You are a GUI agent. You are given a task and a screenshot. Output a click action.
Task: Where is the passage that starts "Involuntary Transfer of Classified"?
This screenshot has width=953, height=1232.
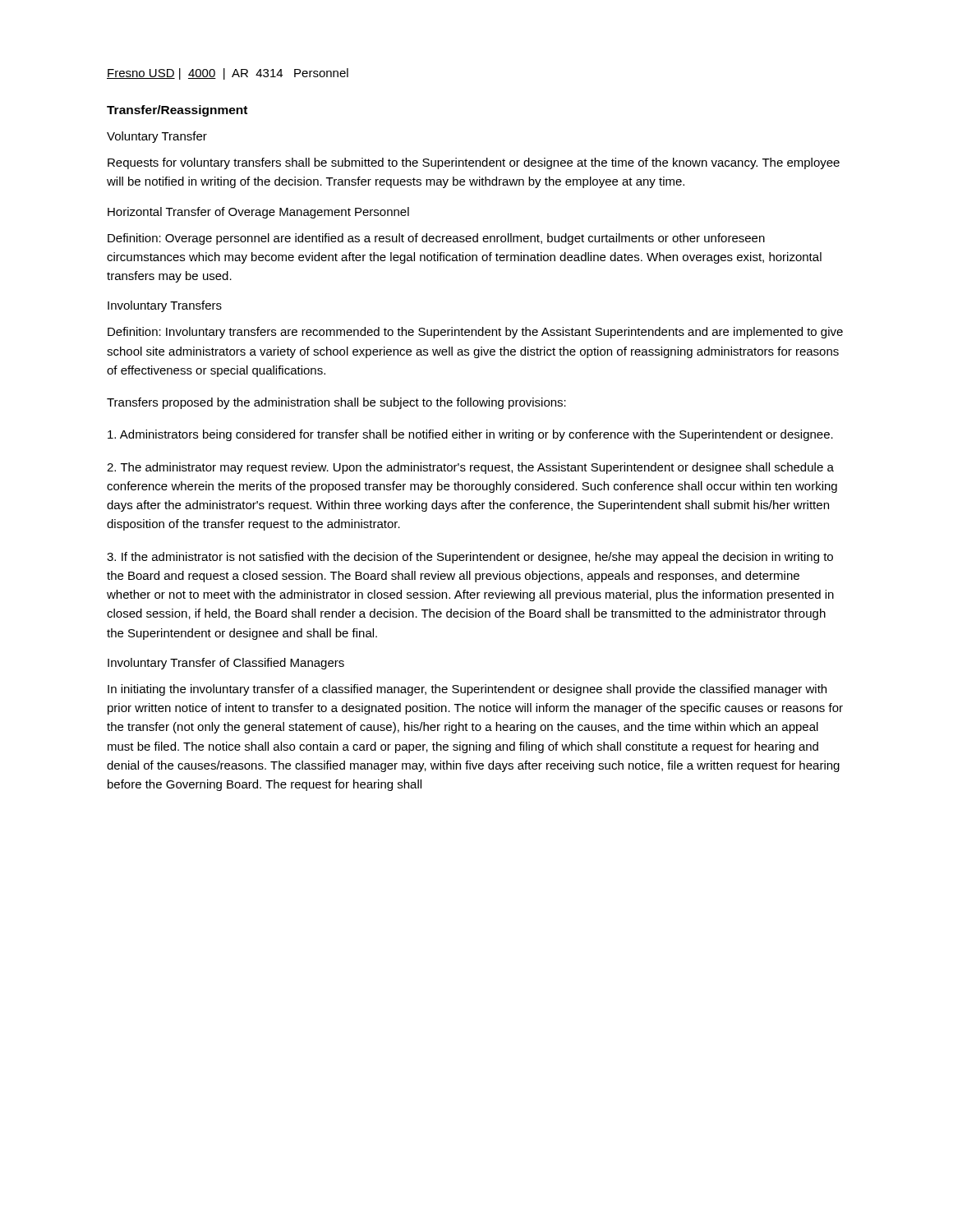[226, 662]
